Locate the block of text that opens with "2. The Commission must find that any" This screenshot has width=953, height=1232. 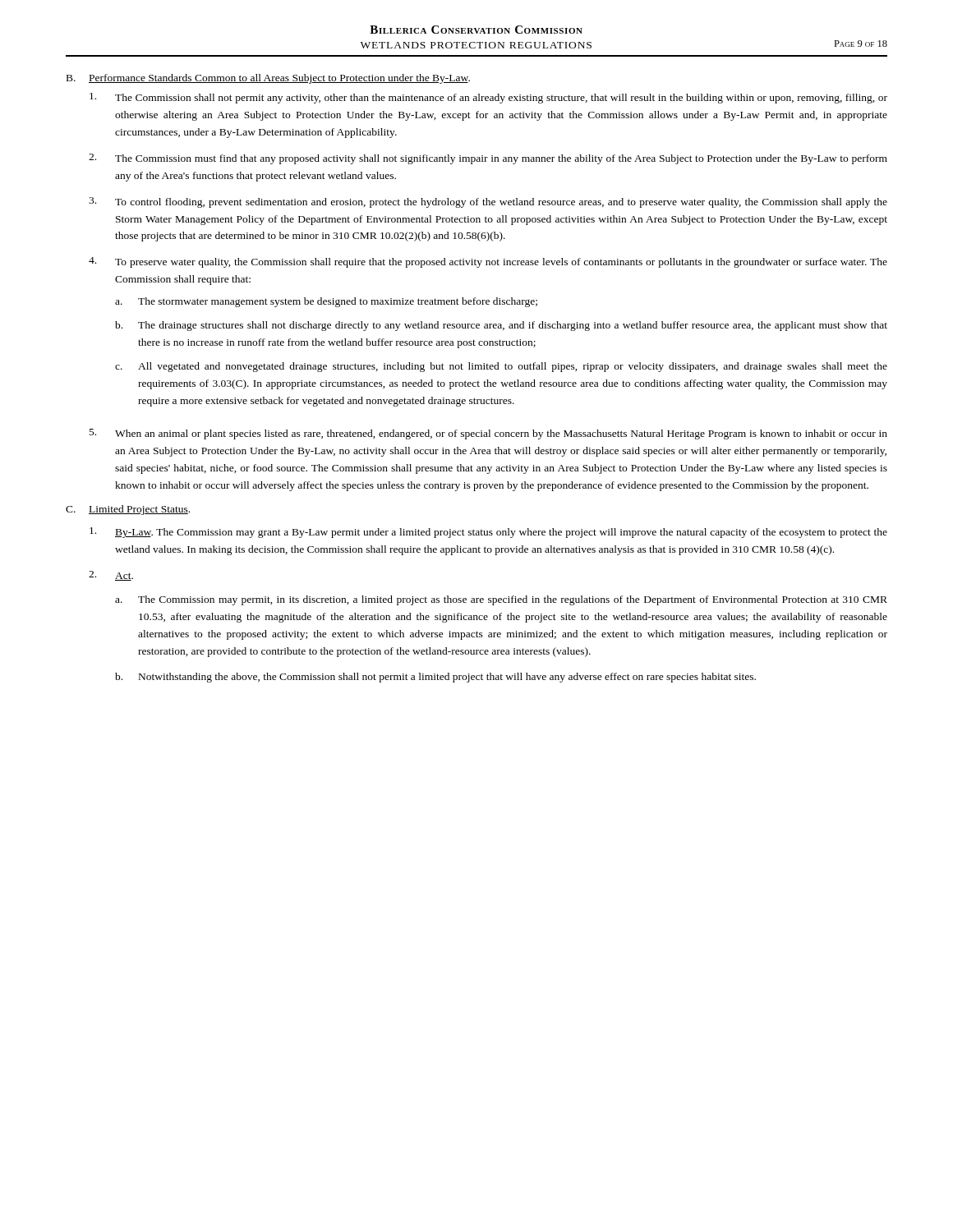click(488, 167)
